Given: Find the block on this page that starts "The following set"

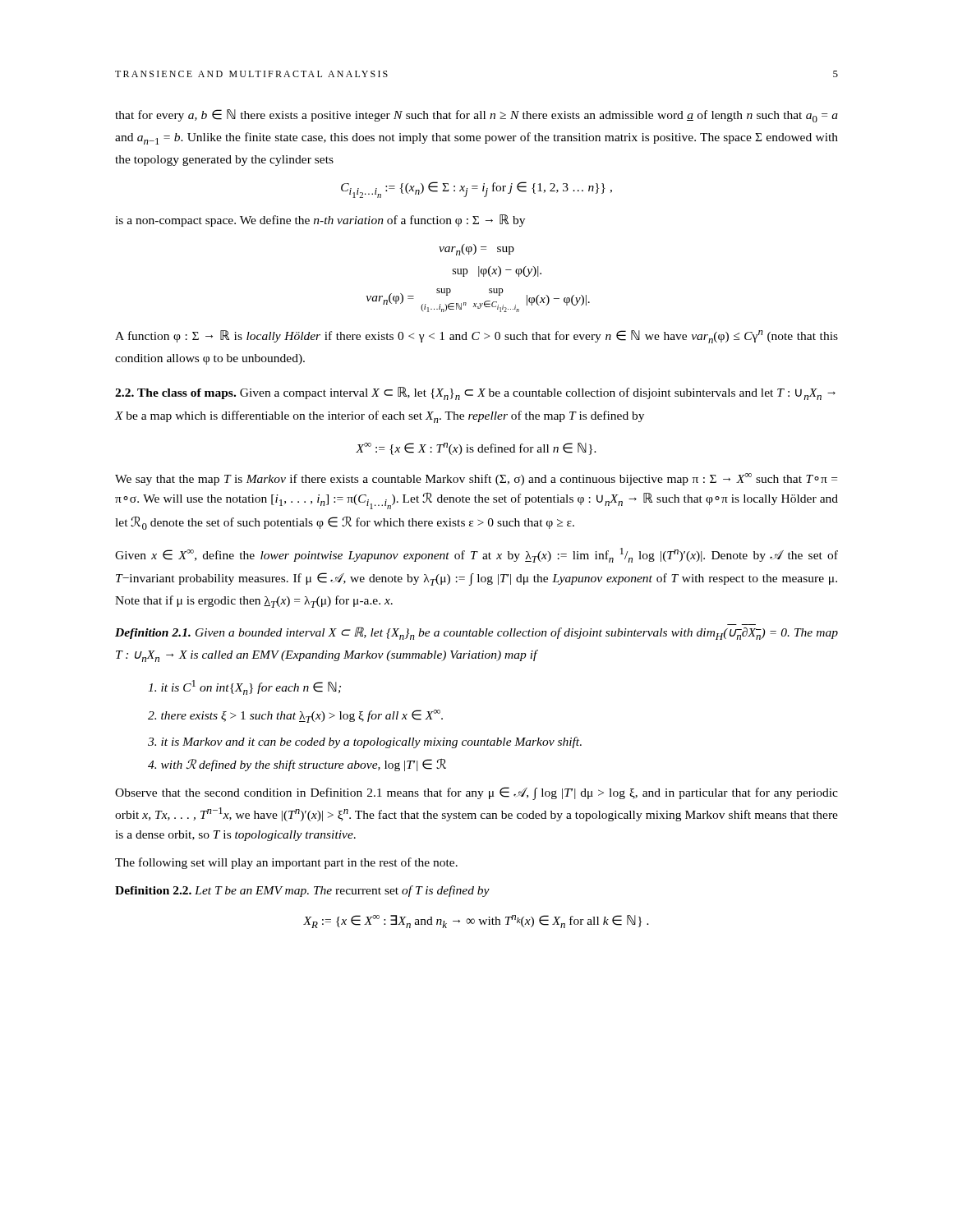Looking at the screenshot, I should tap(286, 863).
